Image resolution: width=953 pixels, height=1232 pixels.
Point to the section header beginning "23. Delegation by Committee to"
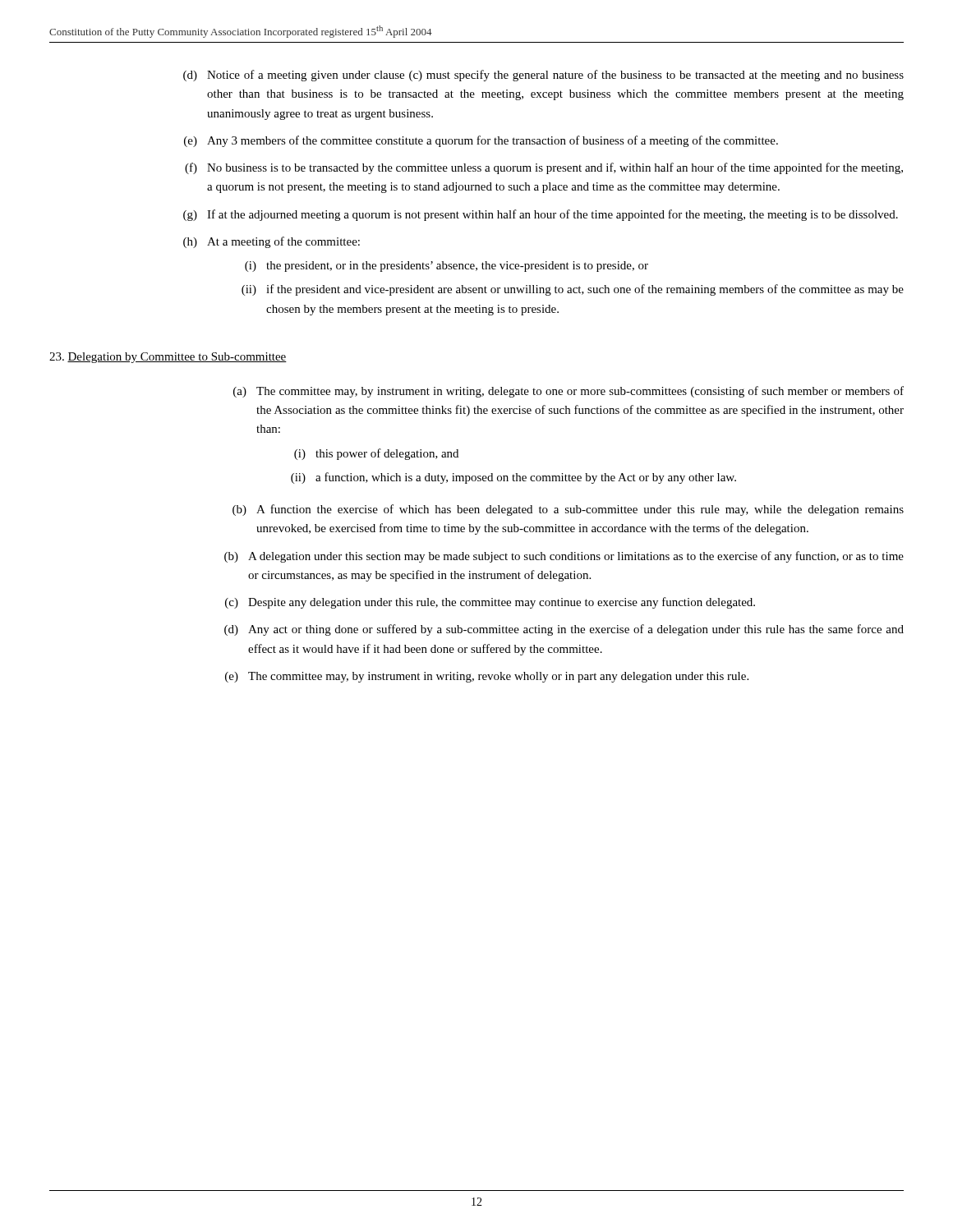click(x=168, y=356)
